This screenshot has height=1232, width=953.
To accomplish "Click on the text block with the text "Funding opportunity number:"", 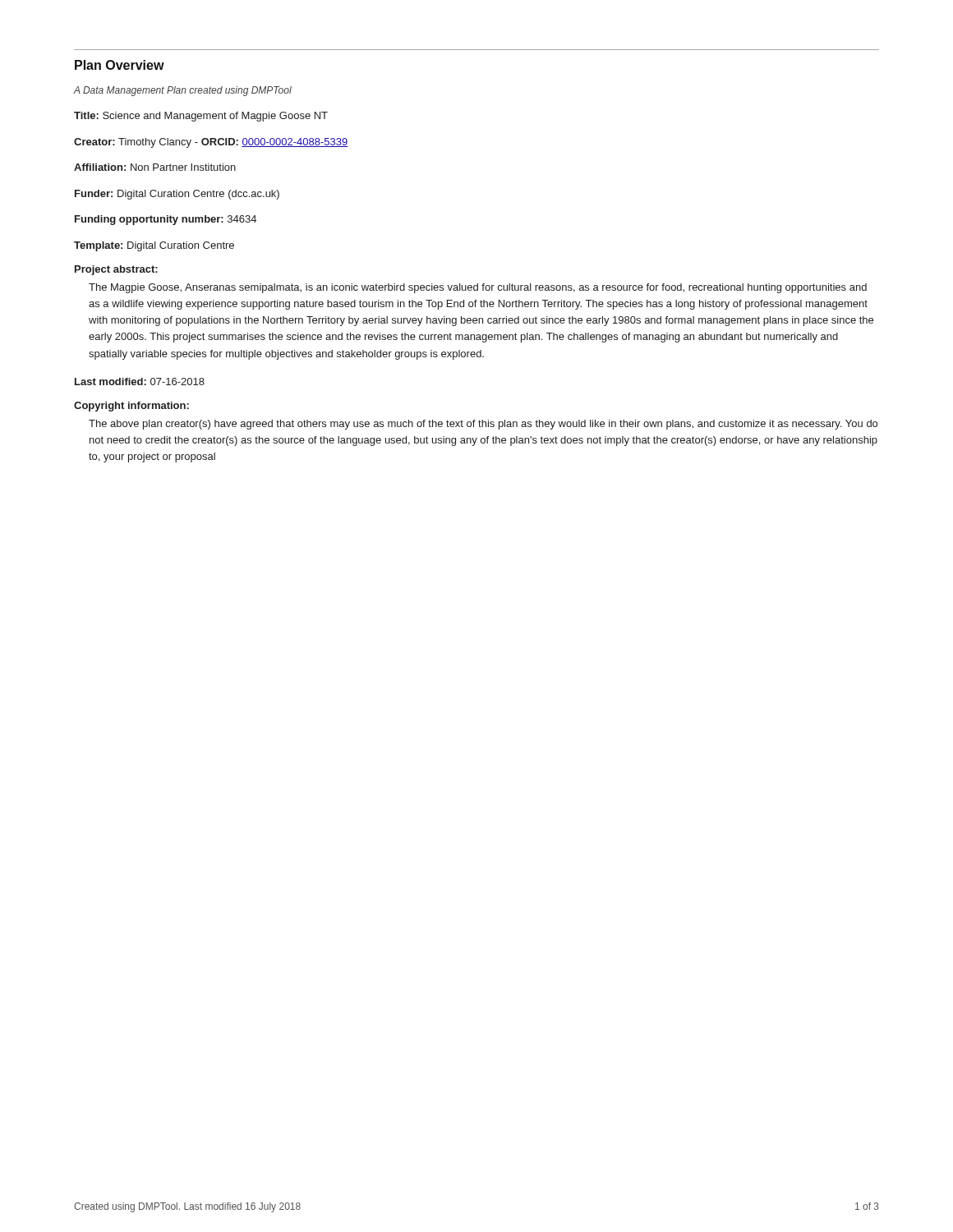I will (x=166, y=220).
